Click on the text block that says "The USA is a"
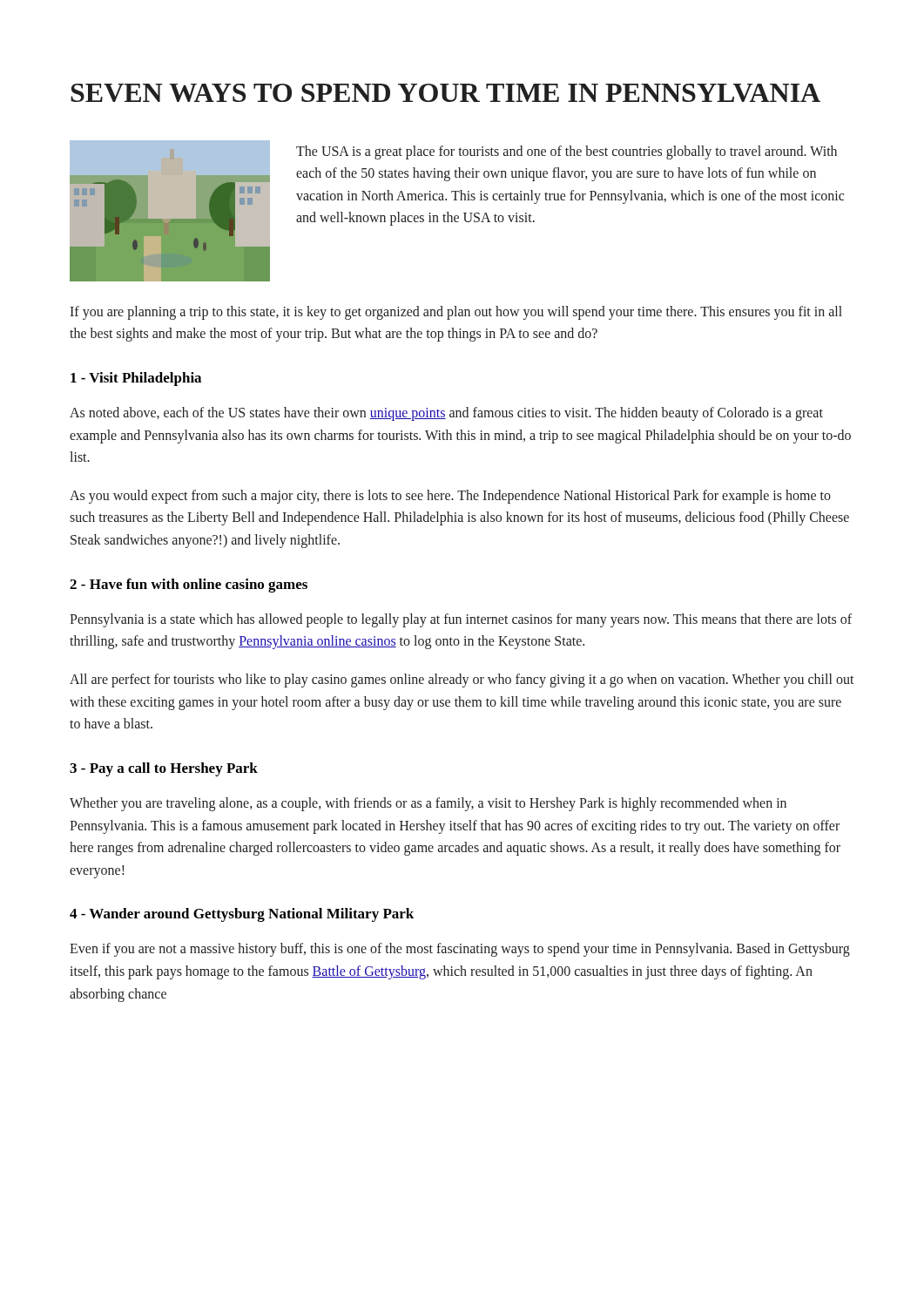Image resolution: width=924 pixels, height=1307 pixels. tap(570, 184)
